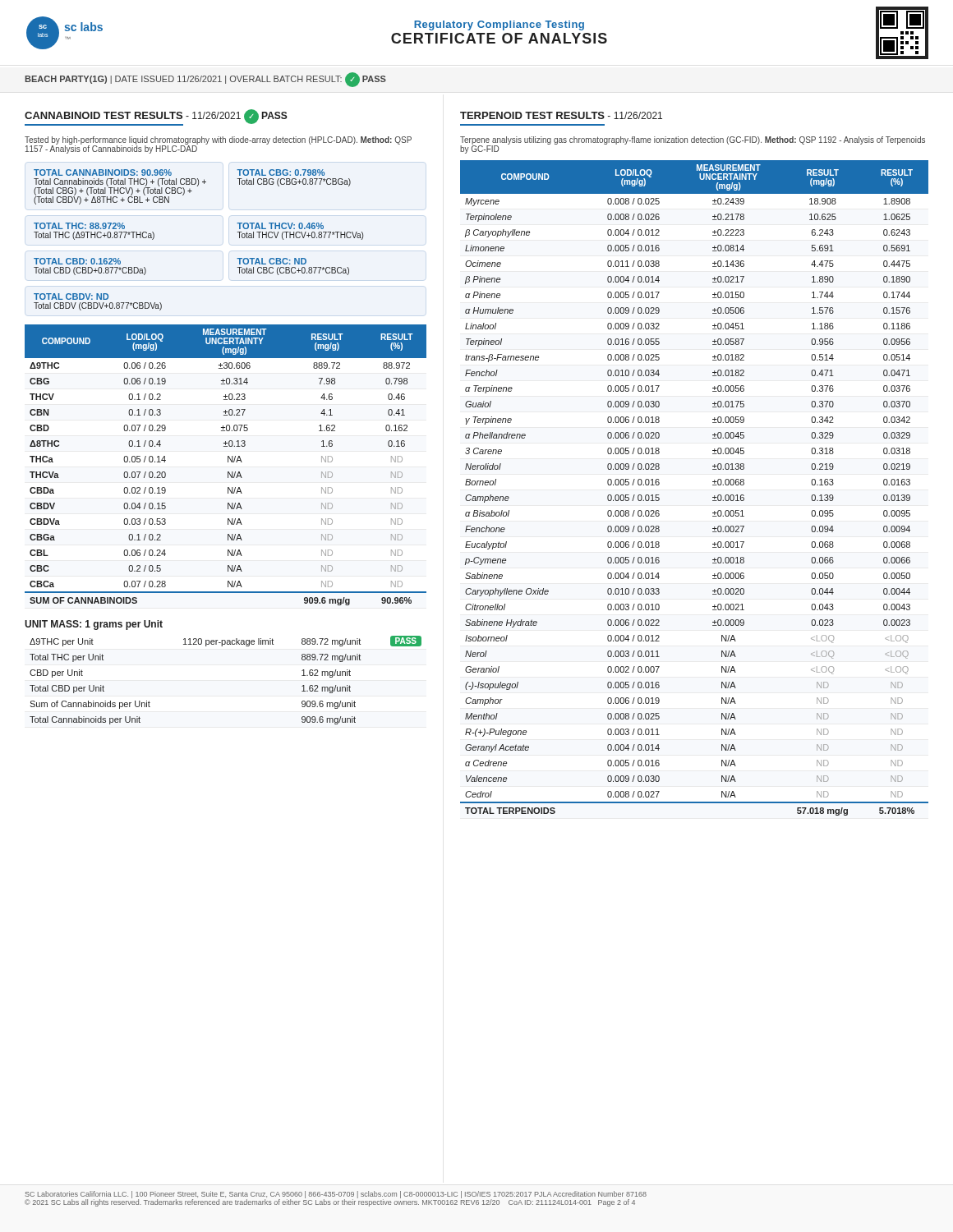Select the section header that reads "CANNABINOID TEST RESULTS"
Viewport: 953px width, 1232px height.
[x=156, y=117]
